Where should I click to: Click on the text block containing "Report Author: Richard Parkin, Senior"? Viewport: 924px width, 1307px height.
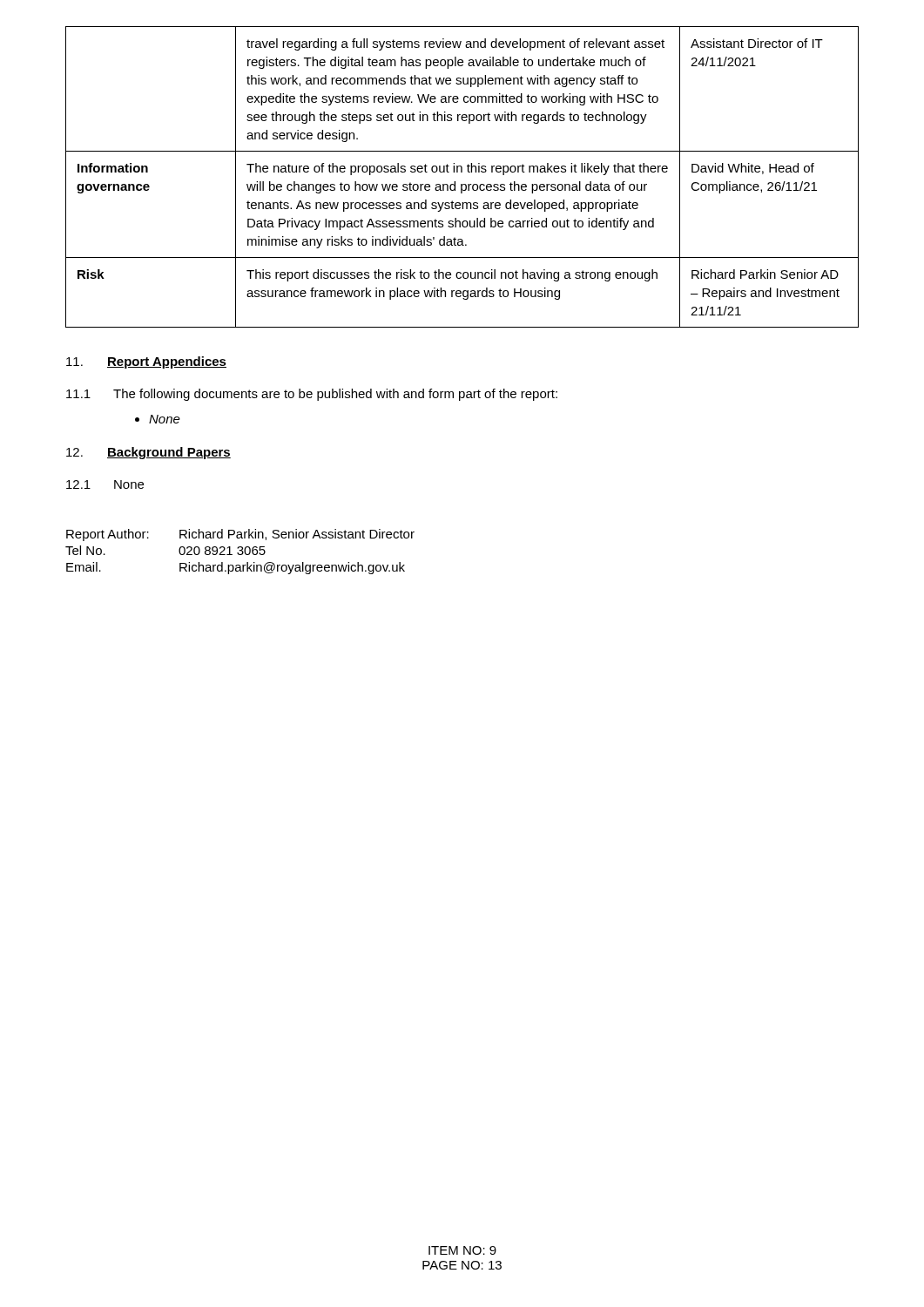click(x=240, y=535)
